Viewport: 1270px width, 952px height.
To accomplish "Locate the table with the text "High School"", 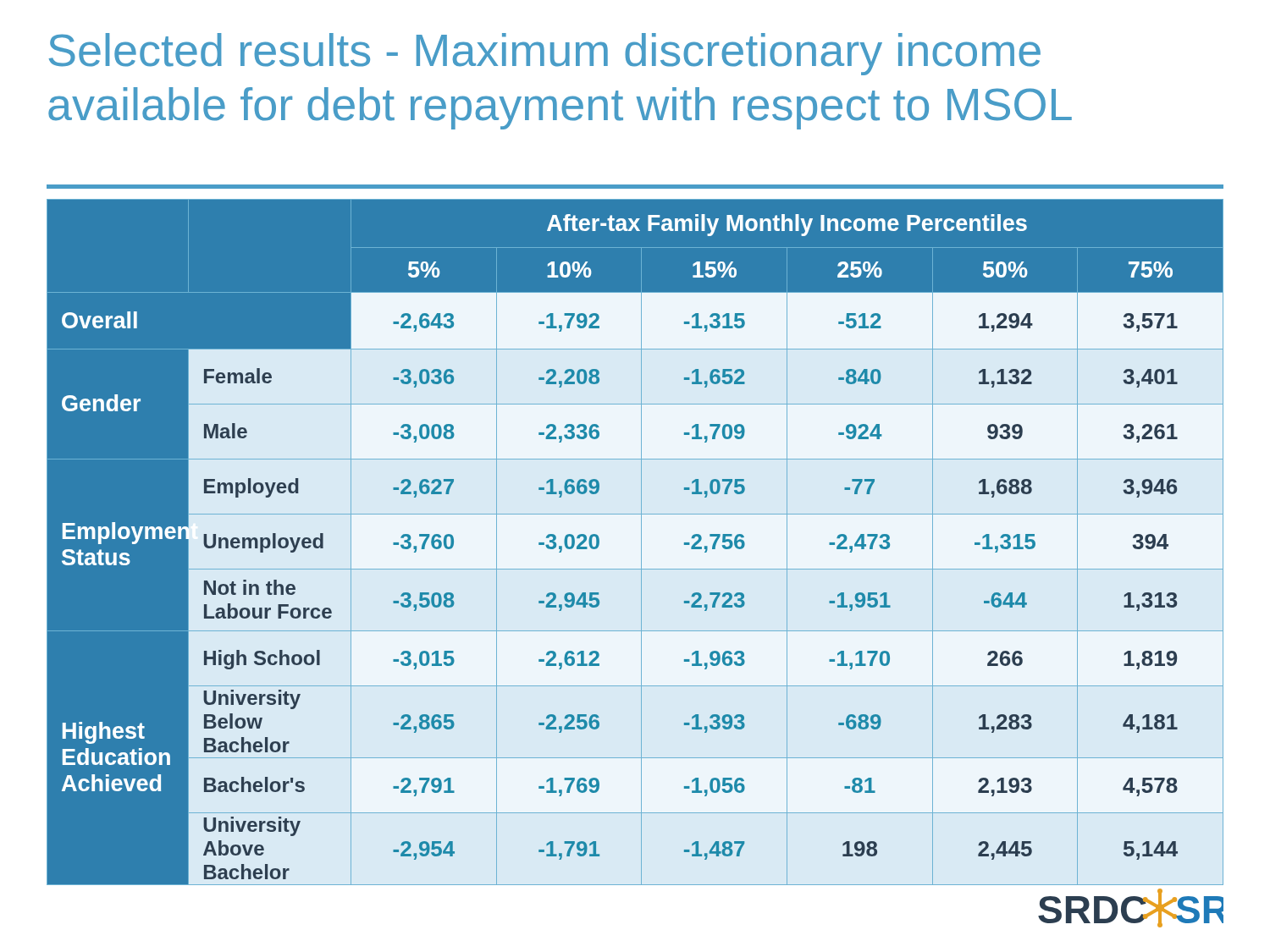I will click(x=635, y=533).
